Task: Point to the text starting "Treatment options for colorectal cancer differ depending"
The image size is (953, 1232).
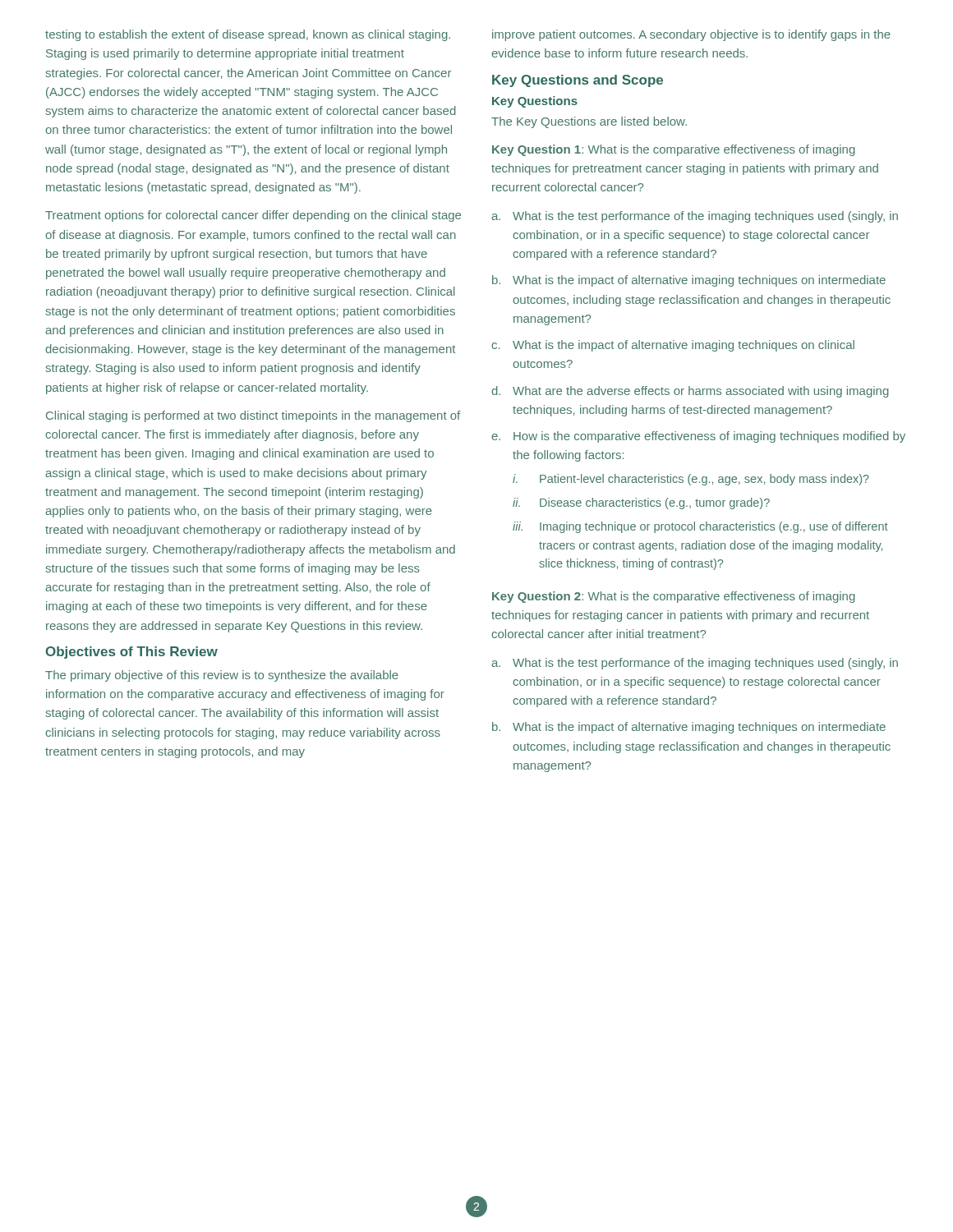Action: click(253, 301)
